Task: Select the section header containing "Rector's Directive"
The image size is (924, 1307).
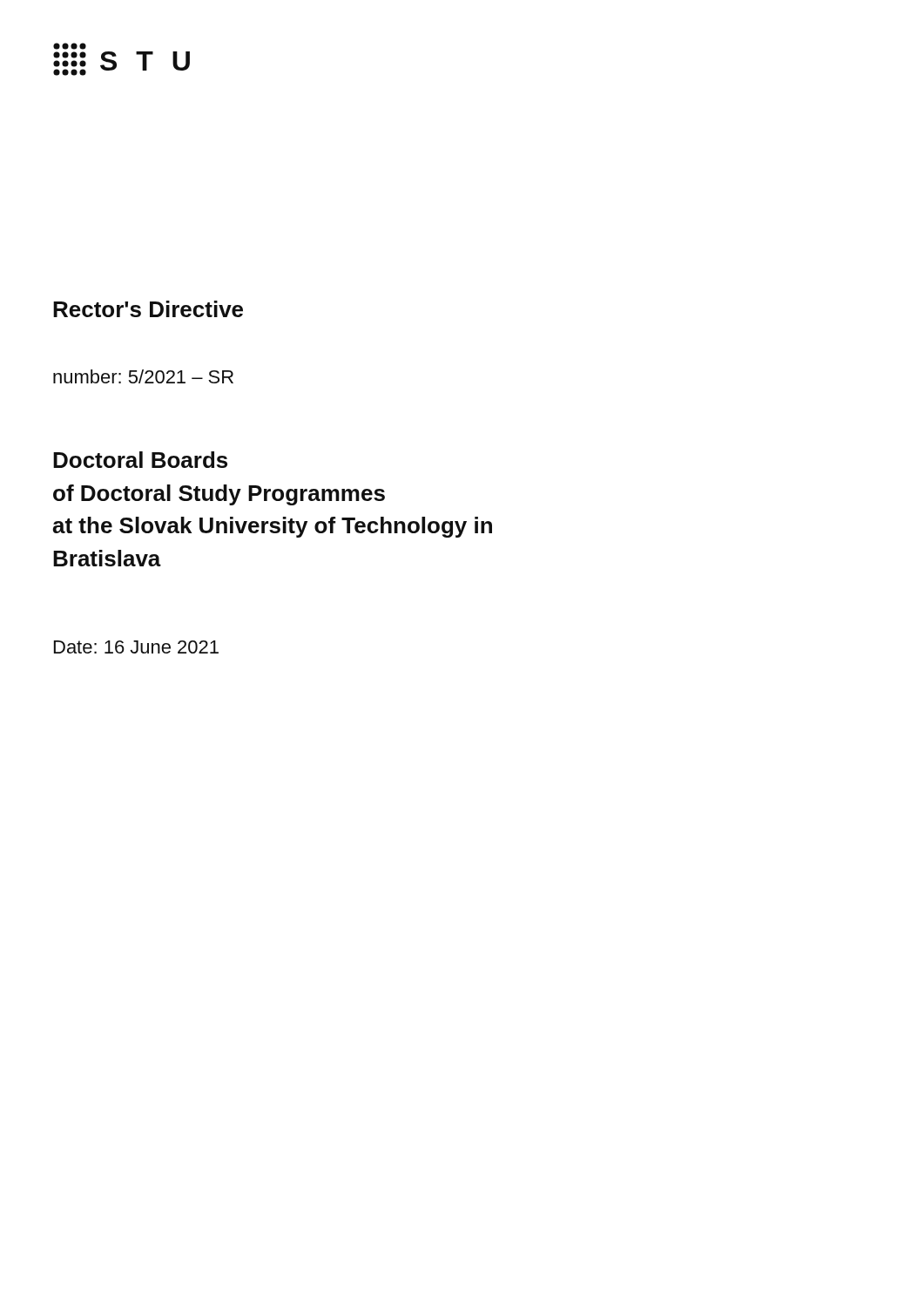Action: [x=148, y=309]
